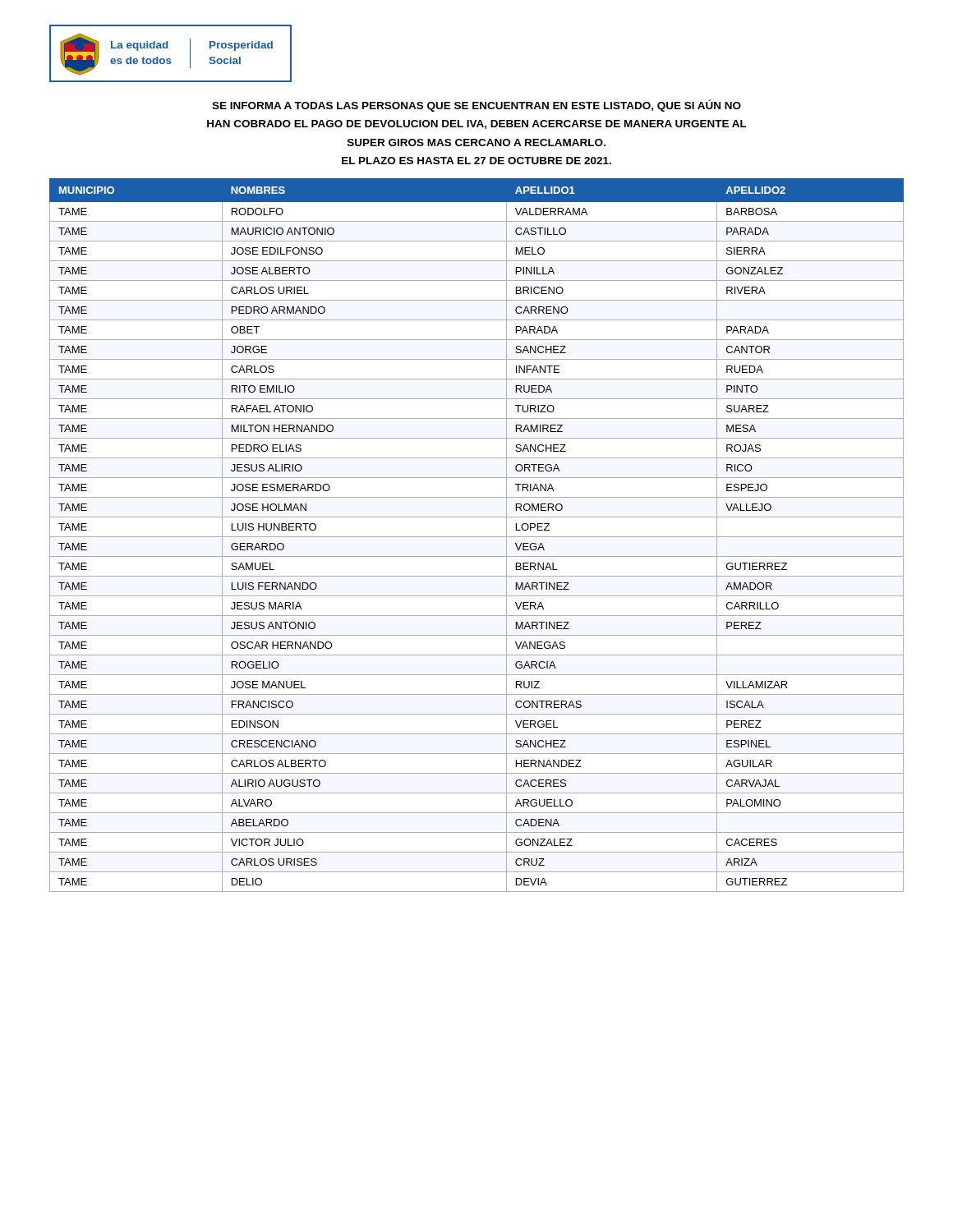Select the logo
This screenshot has width=953, height=1232.
(x=476, y=53)
